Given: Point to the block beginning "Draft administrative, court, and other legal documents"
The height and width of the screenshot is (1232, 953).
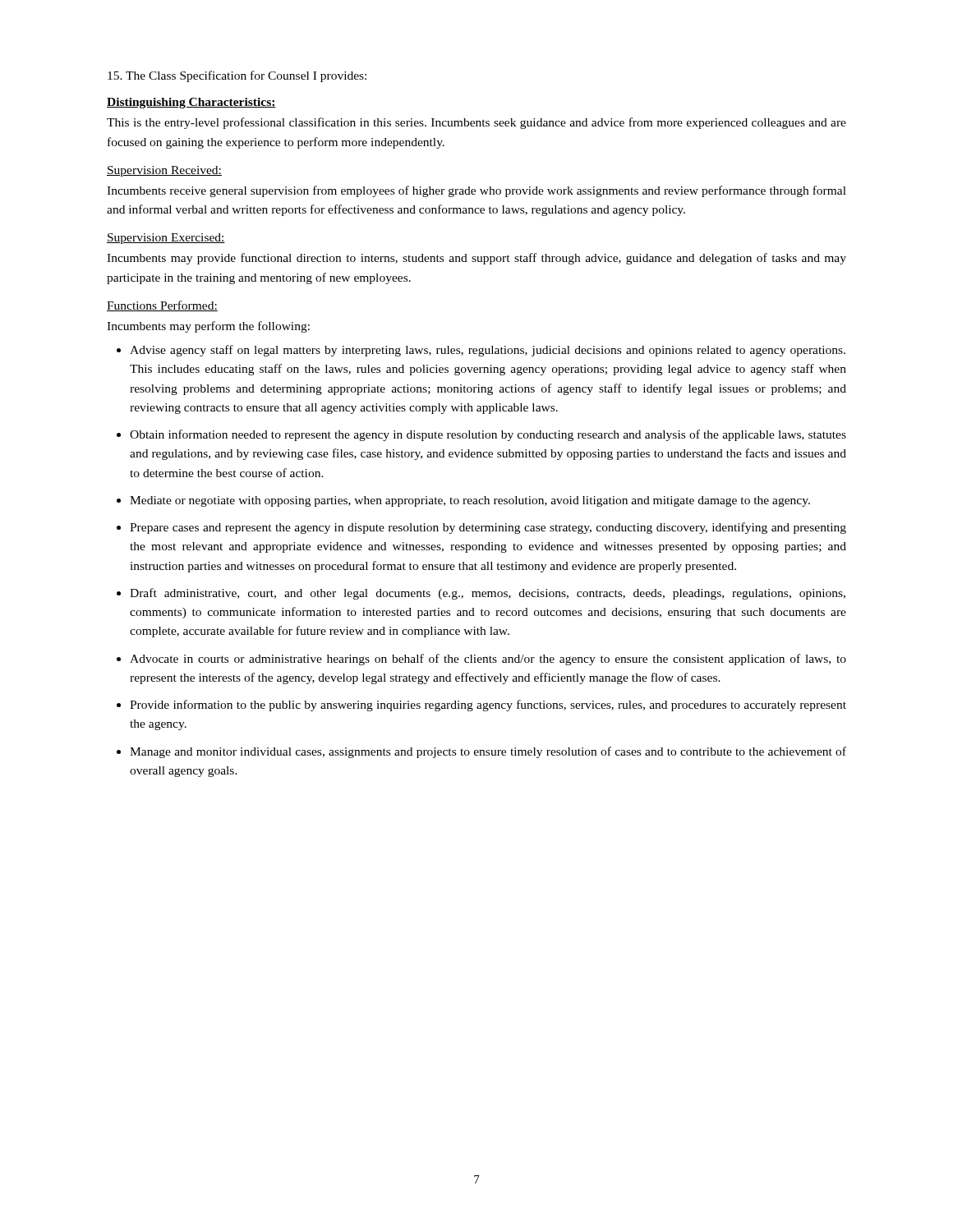Looking at the screenshot, I should (476, 612).
